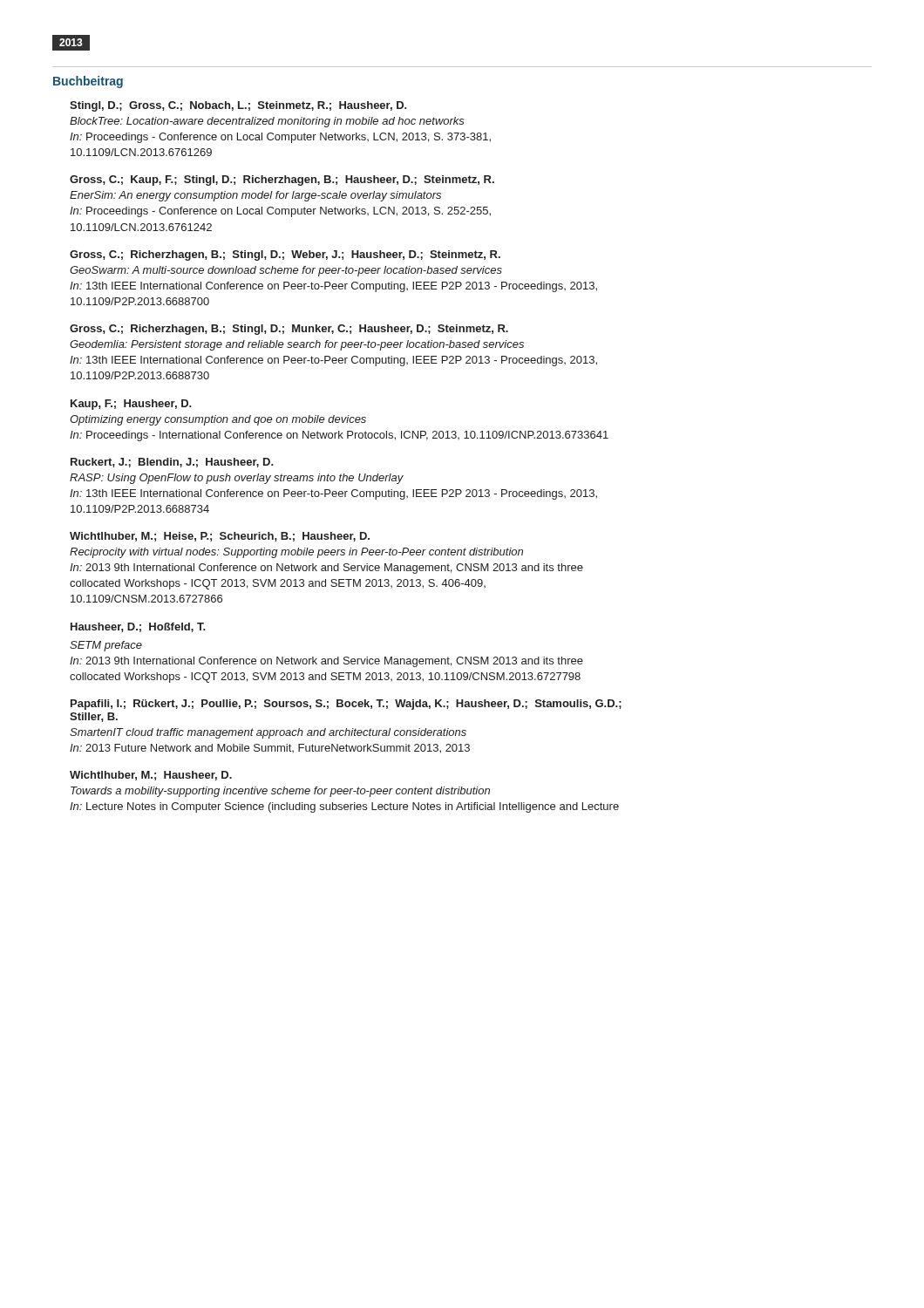Find the block on this page that starts "Kaup, F.; Hausheer, D."

pyautogui.click(x=471, y=420)
